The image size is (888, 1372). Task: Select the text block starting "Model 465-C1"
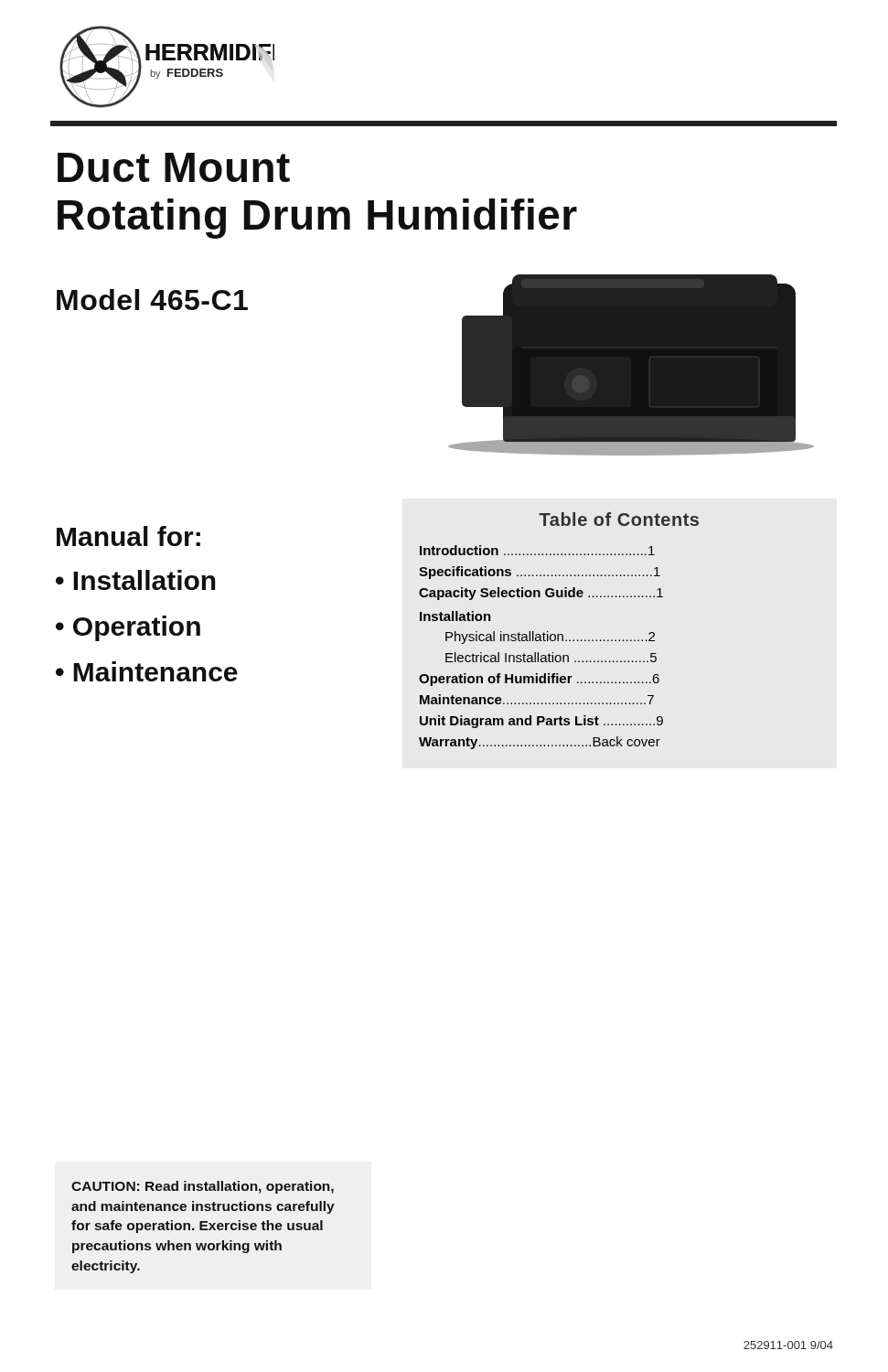[x=152, y=300]
